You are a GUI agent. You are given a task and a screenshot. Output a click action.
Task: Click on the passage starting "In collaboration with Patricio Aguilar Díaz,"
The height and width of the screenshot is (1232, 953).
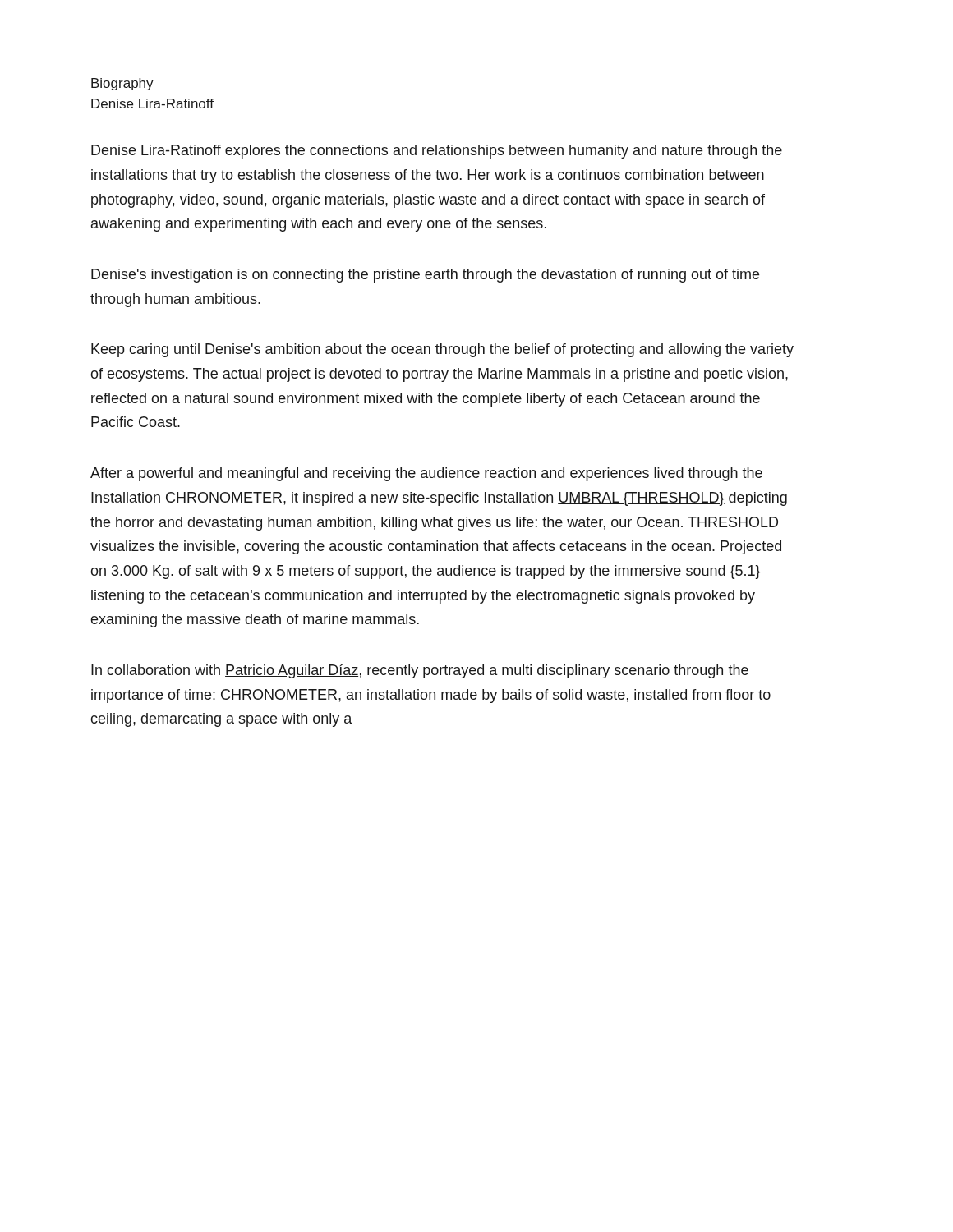[x=431, y=695]
